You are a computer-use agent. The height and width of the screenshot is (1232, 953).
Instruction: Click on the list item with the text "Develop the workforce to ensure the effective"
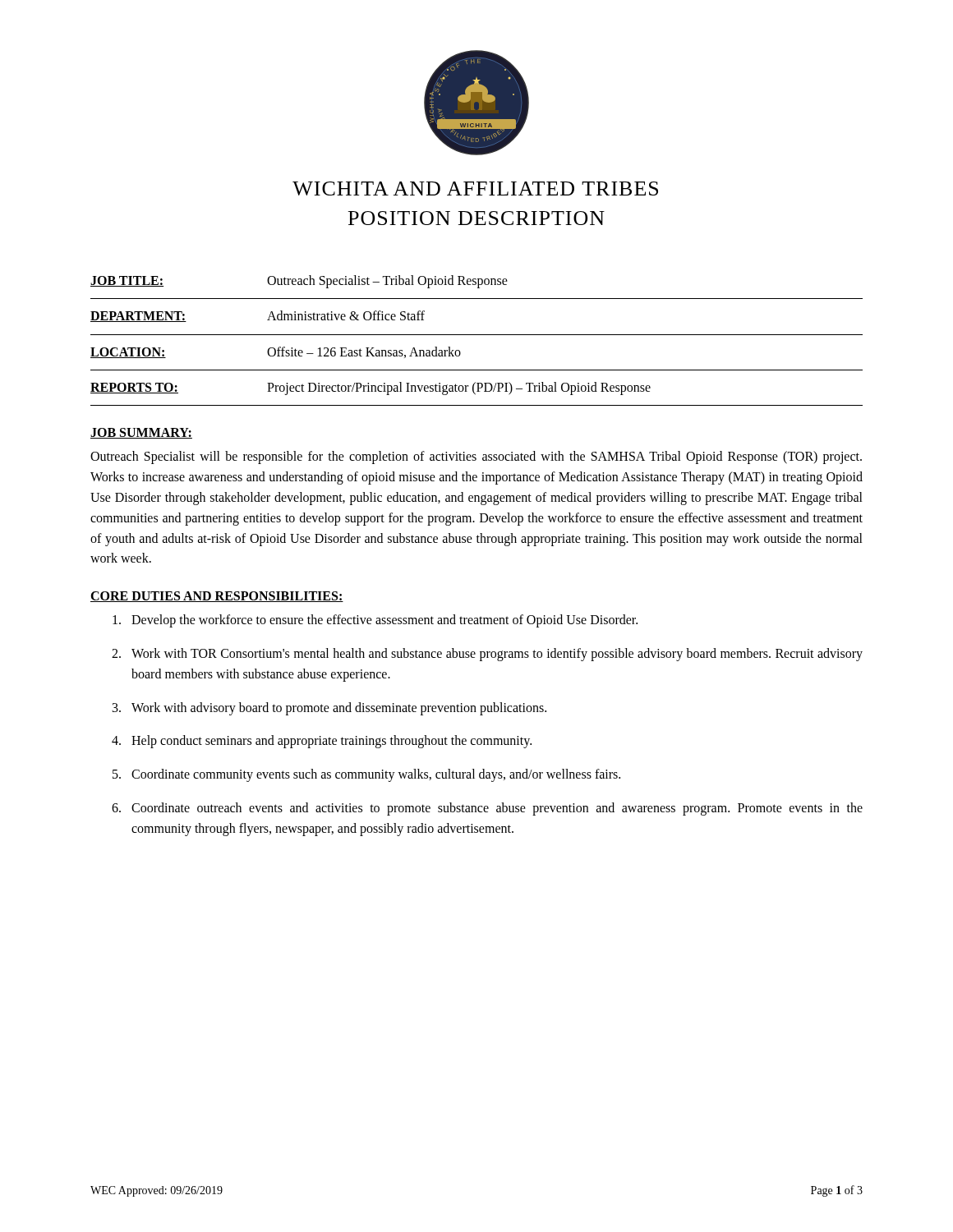[x=476, y=620]
